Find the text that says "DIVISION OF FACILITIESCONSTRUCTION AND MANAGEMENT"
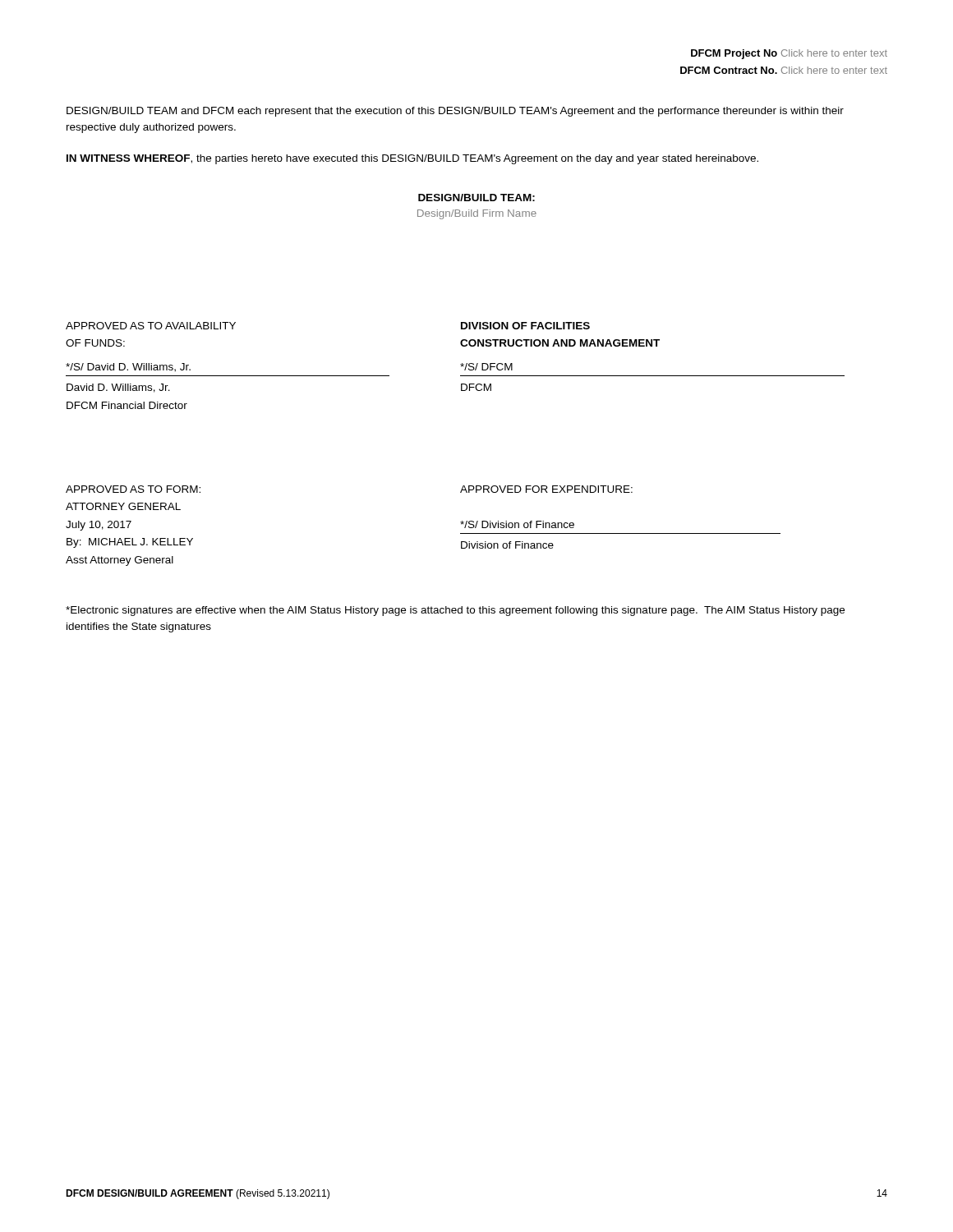Viewport: 953px width, 1232px height. pos(560,334)
